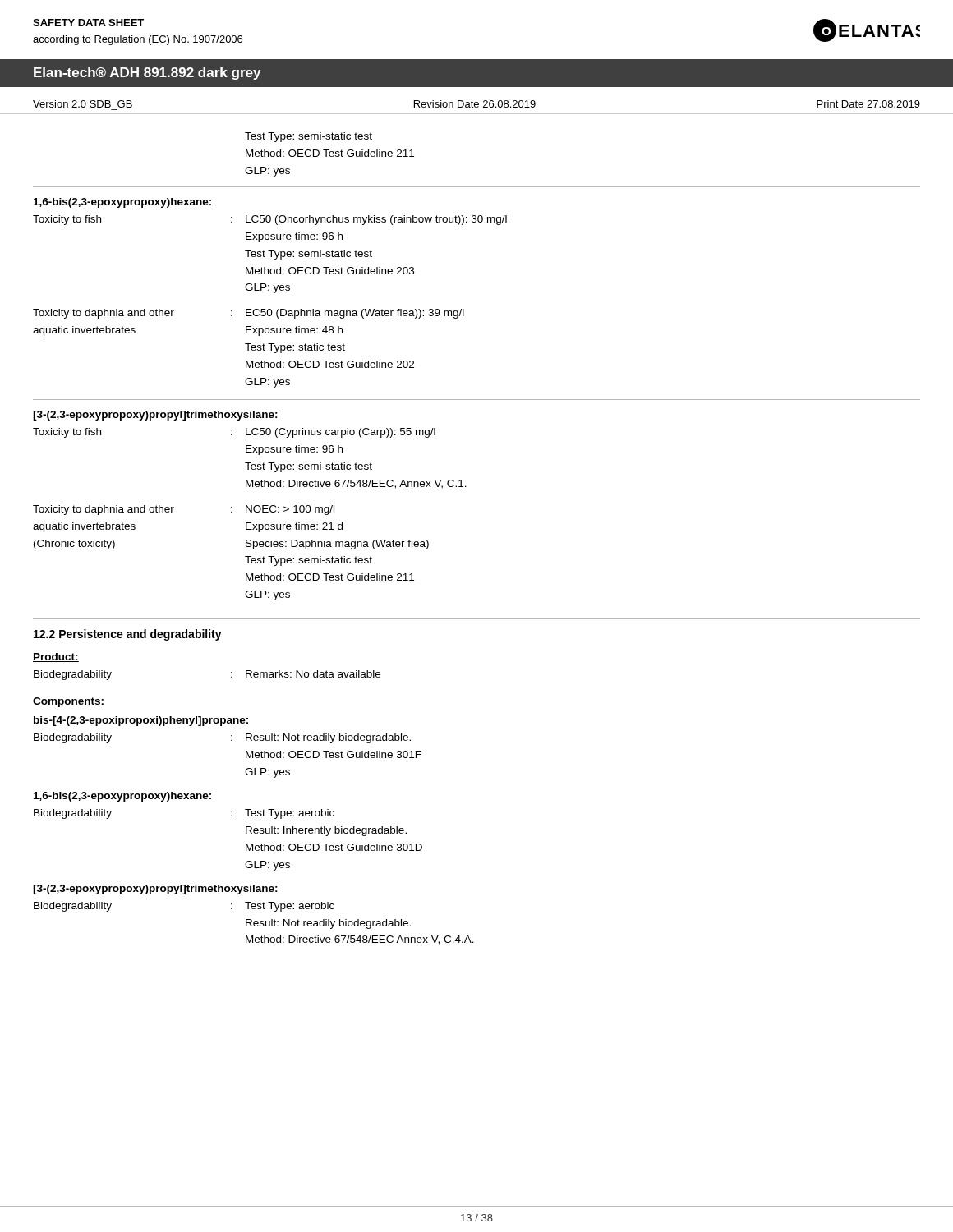Select the text block containing "Toxicity to fish : LC50 (Oncorhynchus mykiss"
The width and height of the screenshot is (953, 1232).
click(270, 220)
